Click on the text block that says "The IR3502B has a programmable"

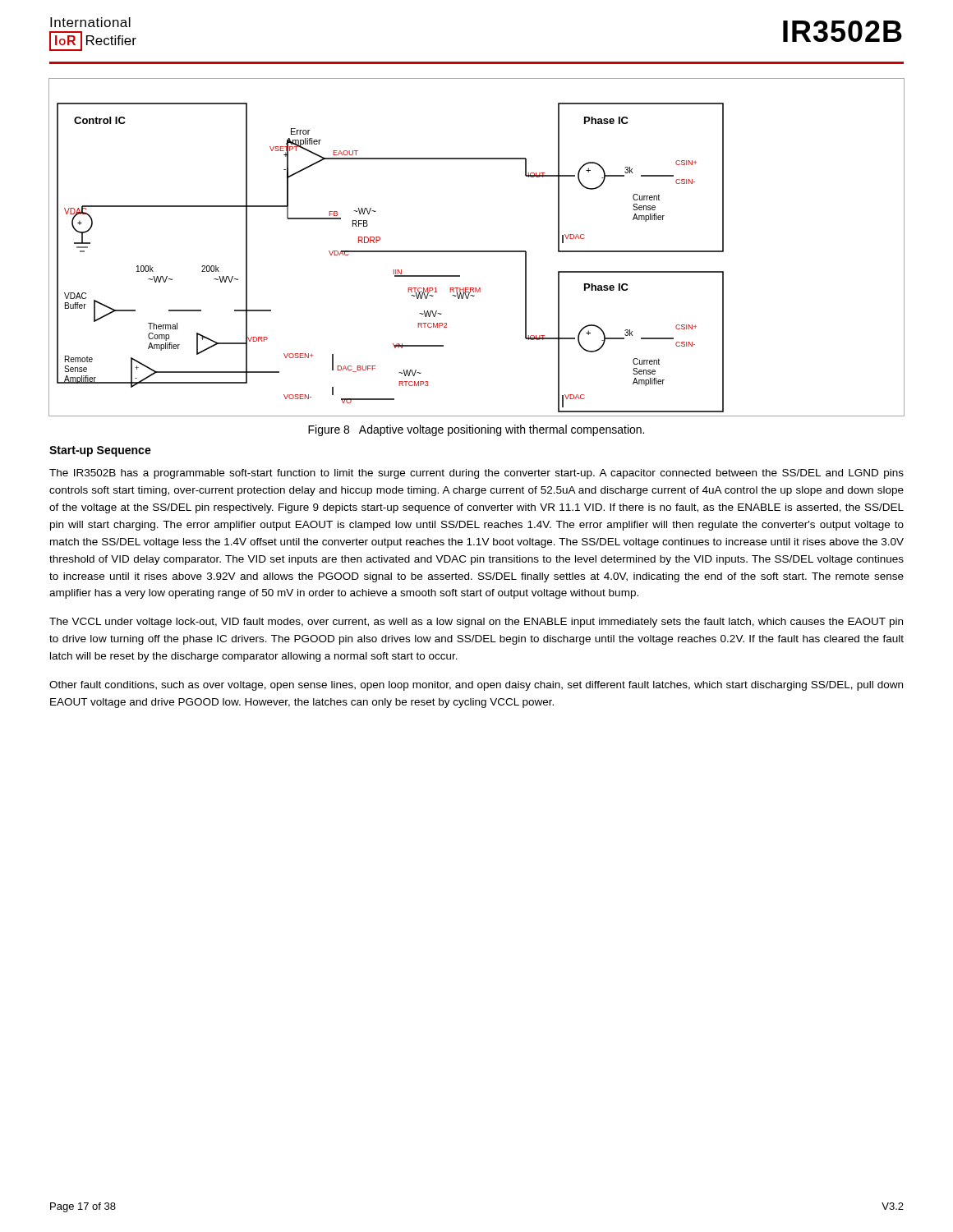point(476,533)
